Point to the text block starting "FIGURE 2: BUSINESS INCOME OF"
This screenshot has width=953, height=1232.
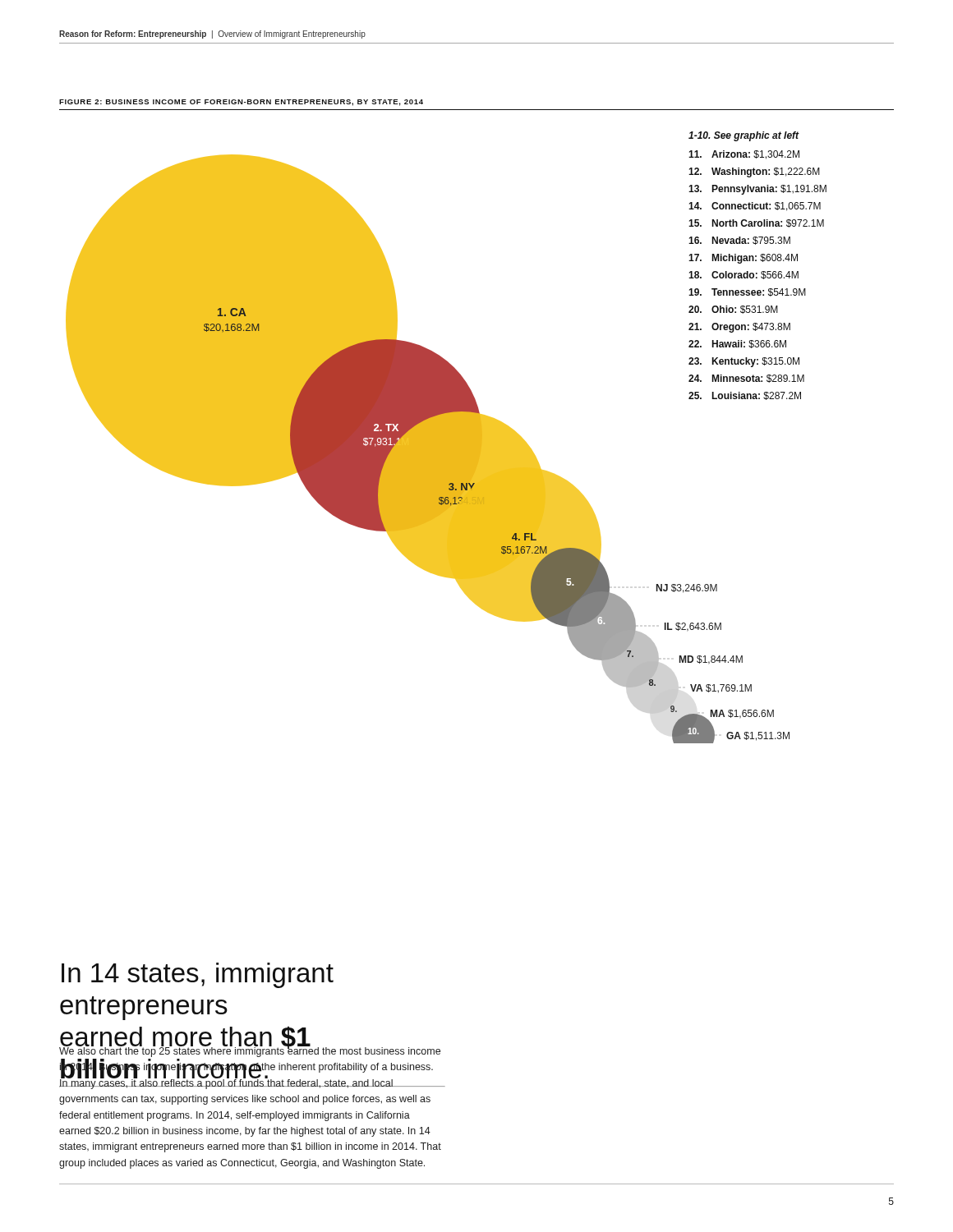(241, 101)
